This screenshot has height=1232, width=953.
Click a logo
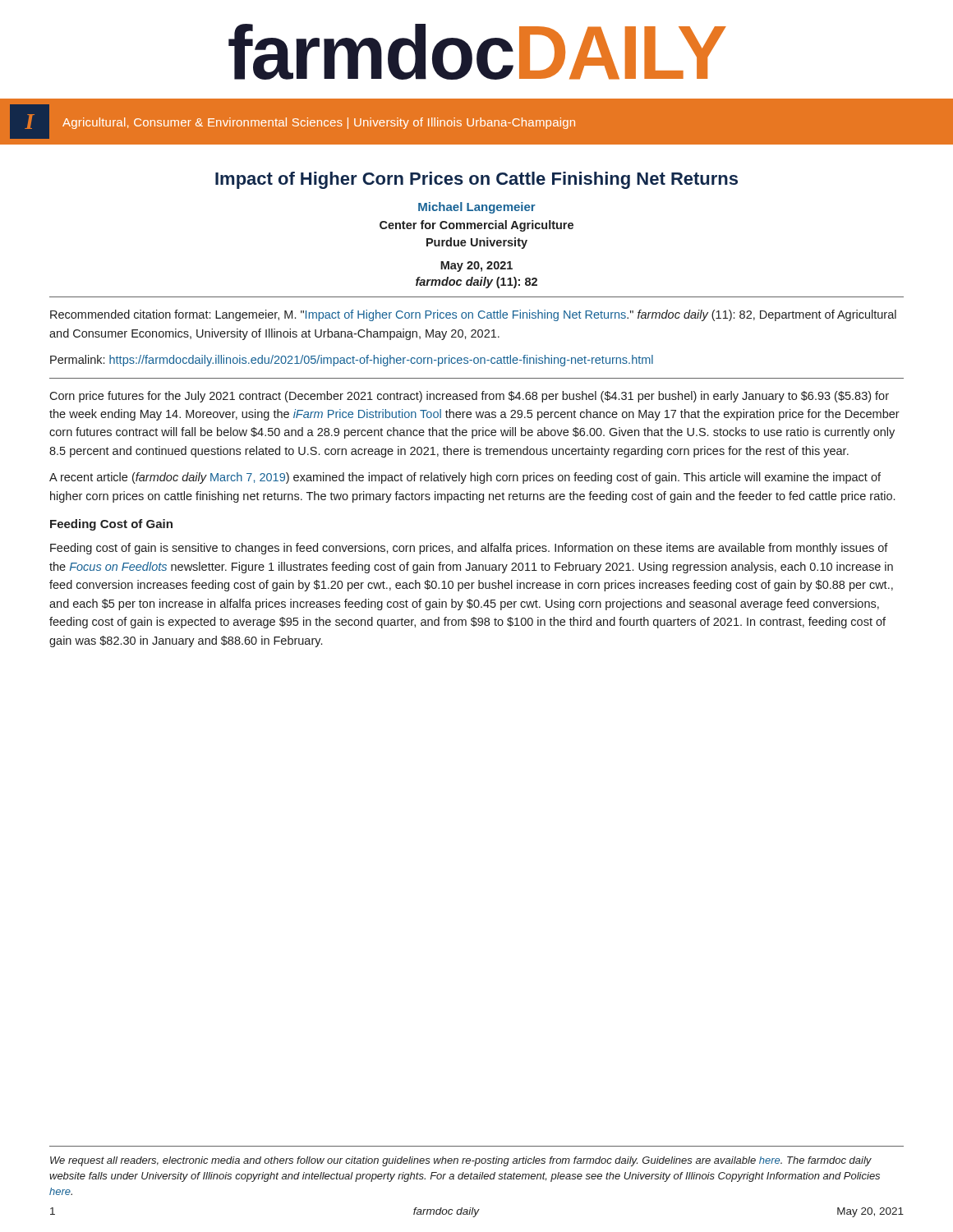tap(476, 49)
